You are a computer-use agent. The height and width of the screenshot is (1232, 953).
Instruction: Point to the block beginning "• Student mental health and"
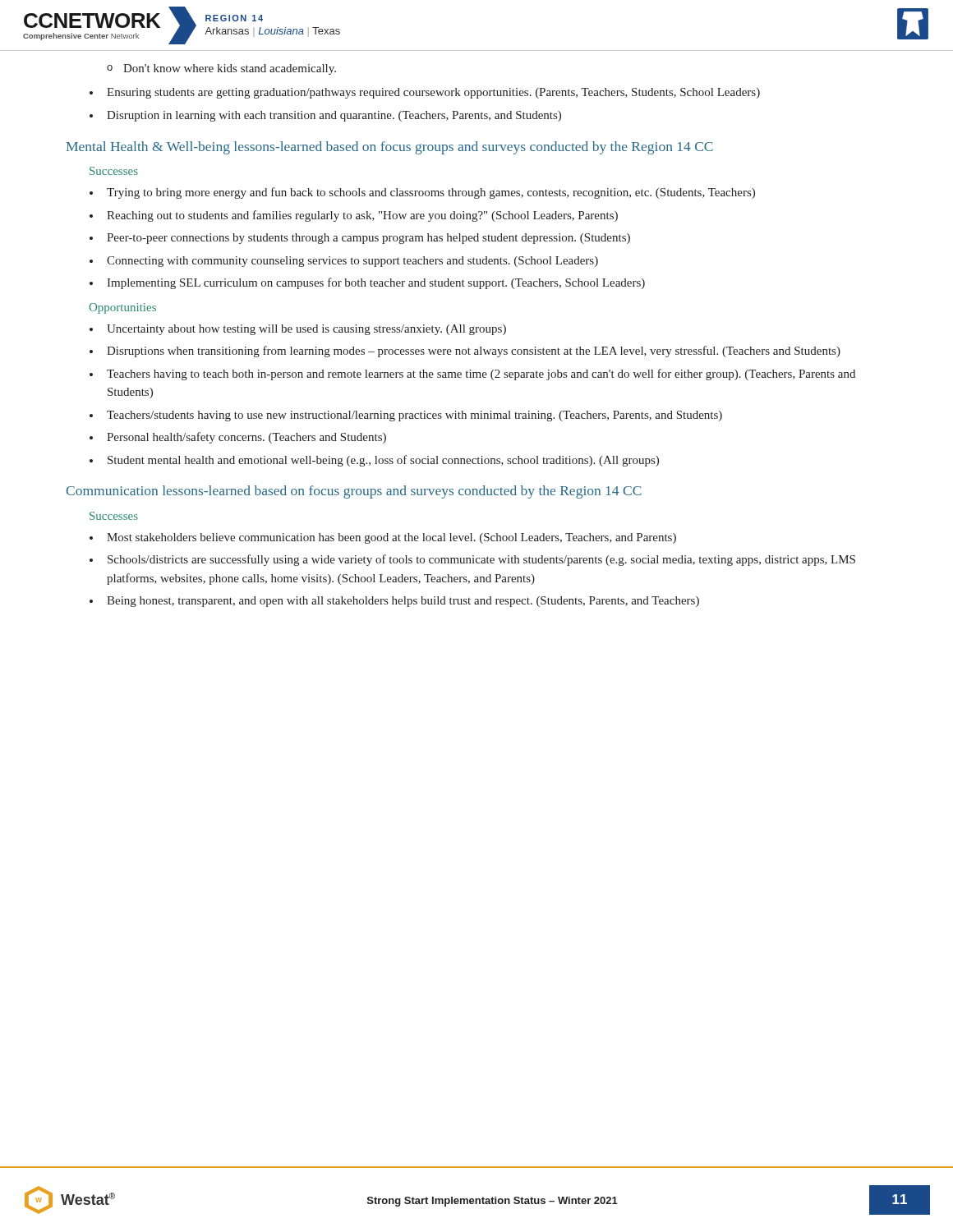click(494, 460)
